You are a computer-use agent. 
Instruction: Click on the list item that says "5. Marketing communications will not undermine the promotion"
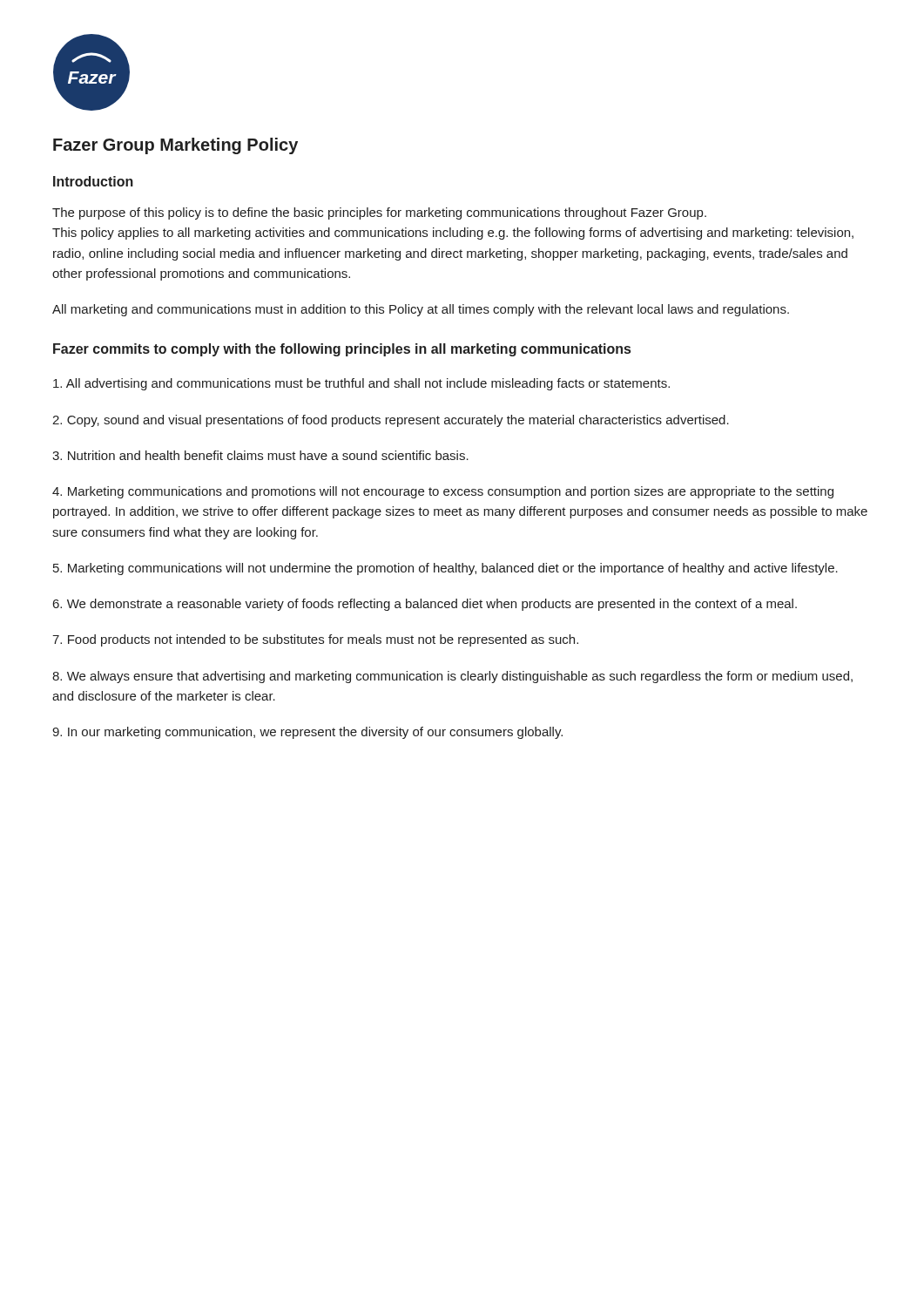tap(445, 567)
